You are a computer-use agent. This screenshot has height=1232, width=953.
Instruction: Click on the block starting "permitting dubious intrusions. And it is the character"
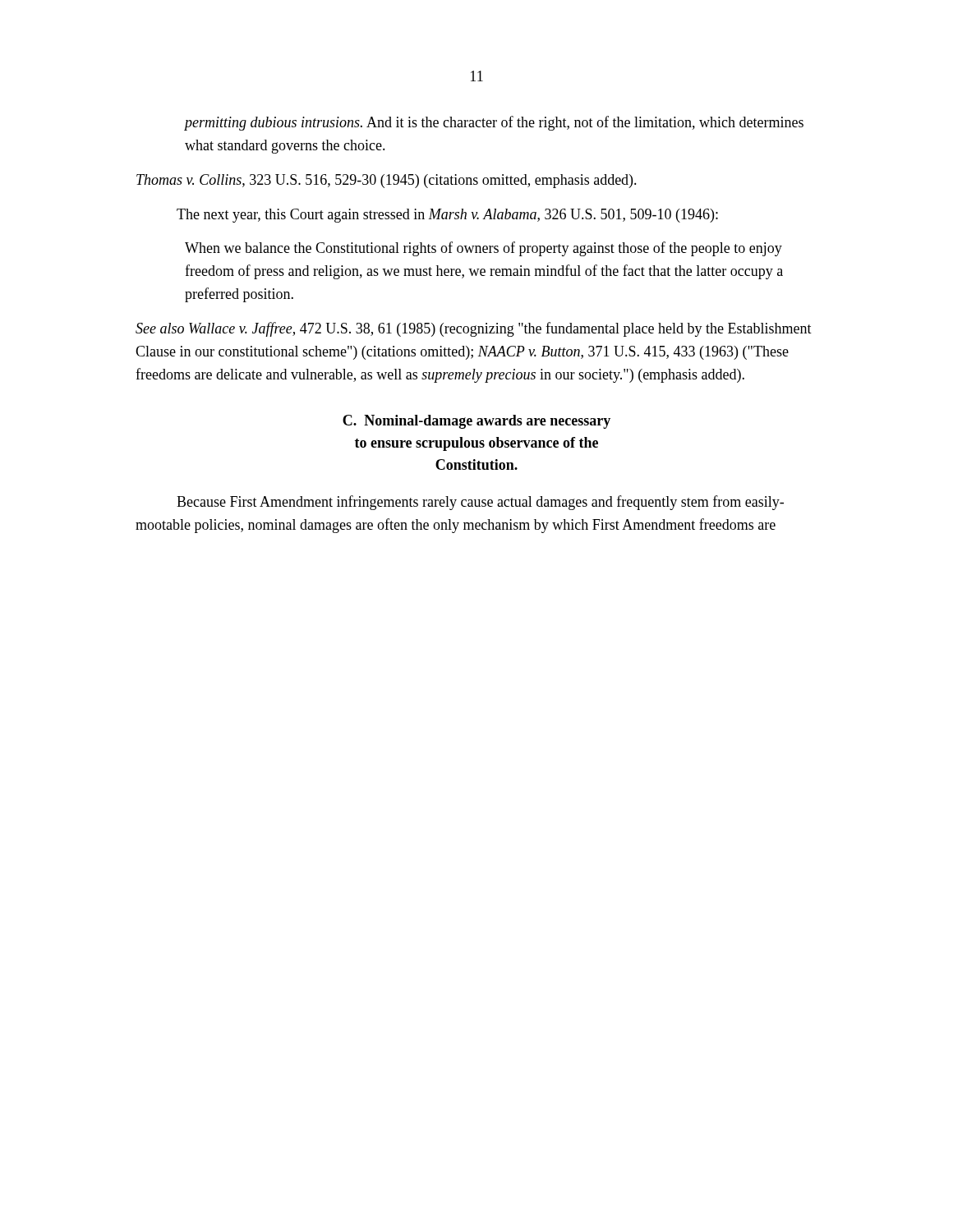(x=494, y=134)
